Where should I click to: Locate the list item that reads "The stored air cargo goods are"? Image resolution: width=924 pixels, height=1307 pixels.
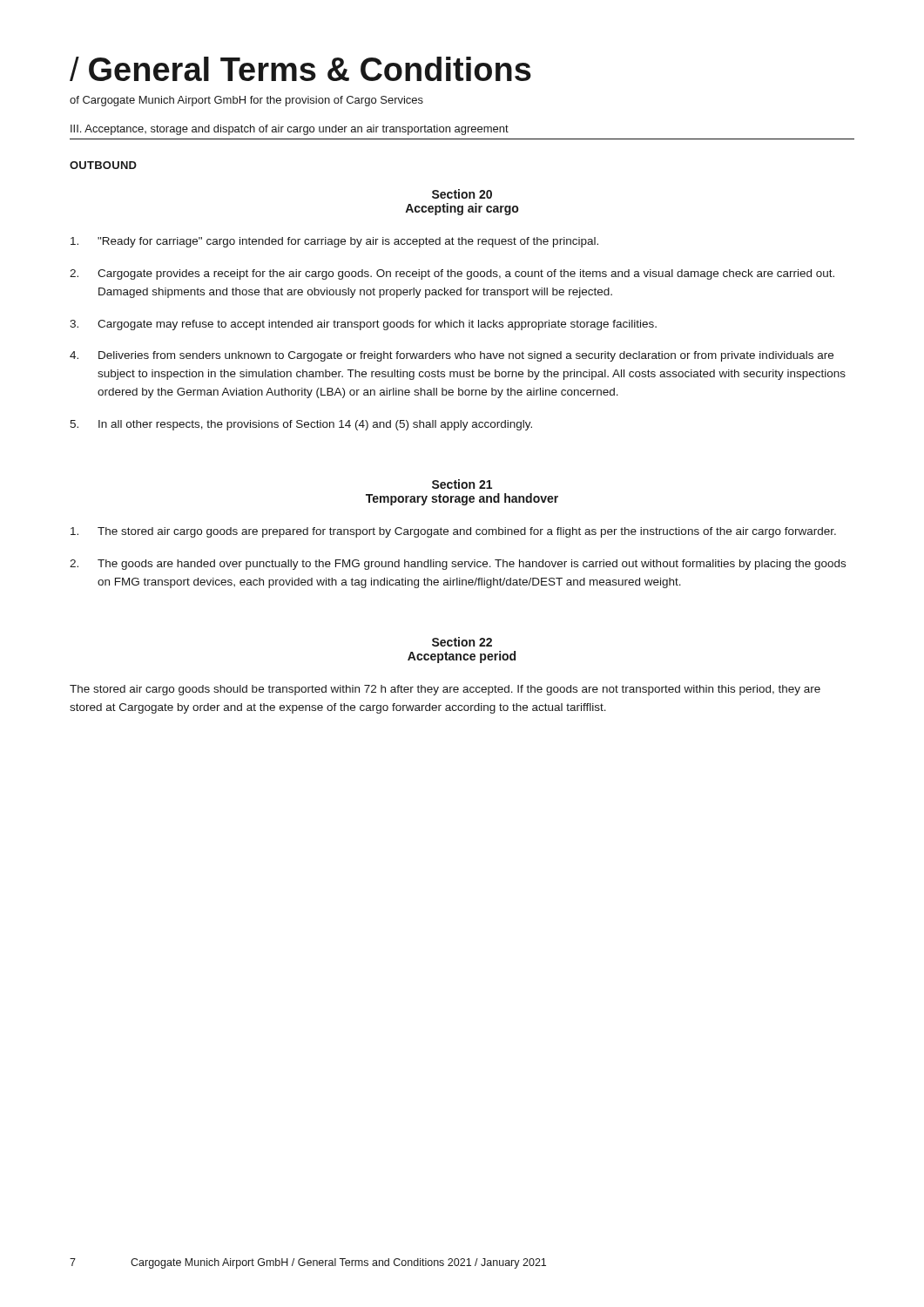point(462,532)
